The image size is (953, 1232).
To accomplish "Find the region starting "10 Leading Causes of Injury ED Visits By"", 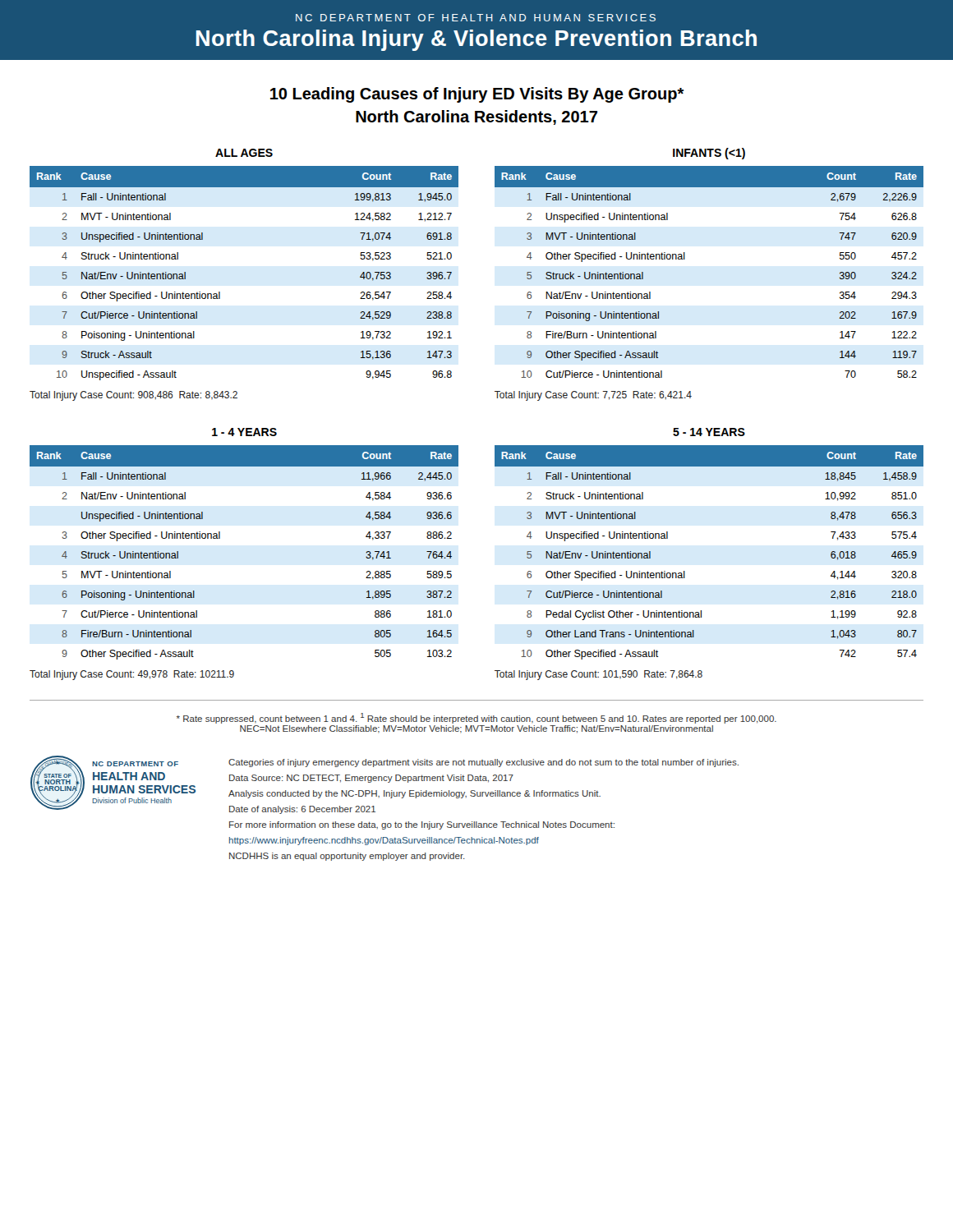I will [x=476, y=105].
